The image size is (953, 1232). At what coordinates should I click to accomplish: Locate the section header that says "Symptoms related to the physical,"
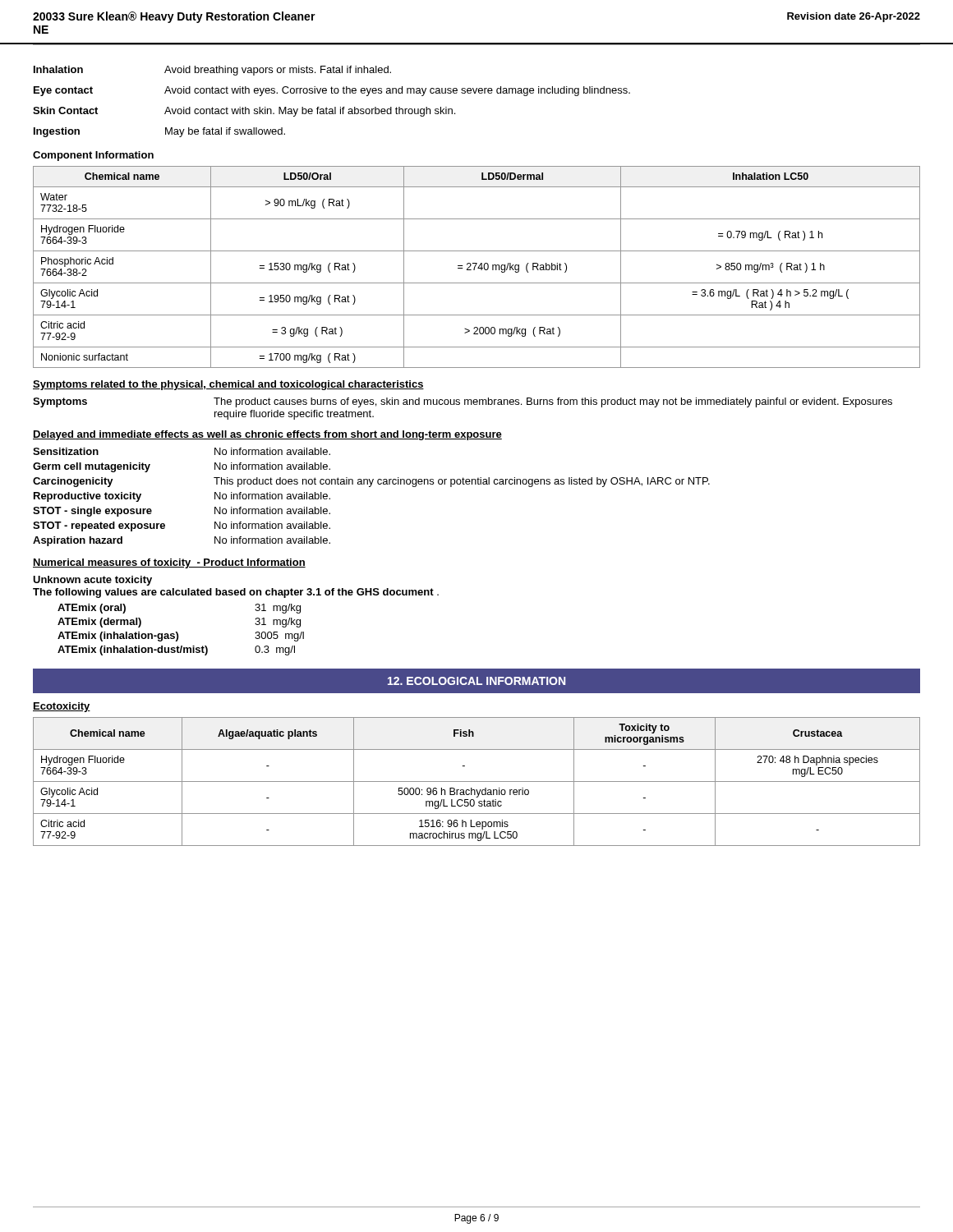point(228,384)
